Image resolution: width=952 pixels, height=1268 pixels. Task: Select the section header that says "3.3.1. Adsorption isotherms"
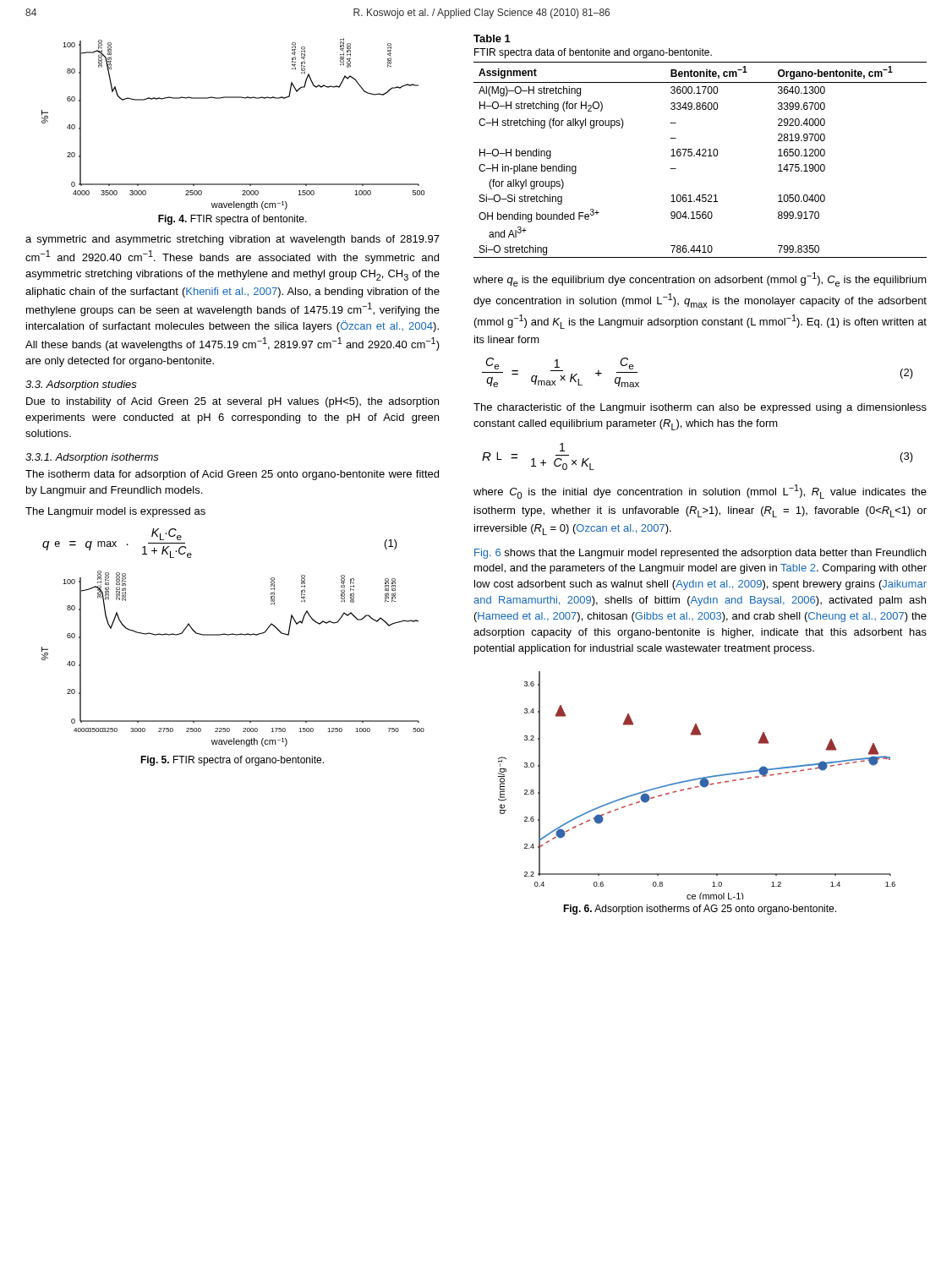tap(92, 457)
